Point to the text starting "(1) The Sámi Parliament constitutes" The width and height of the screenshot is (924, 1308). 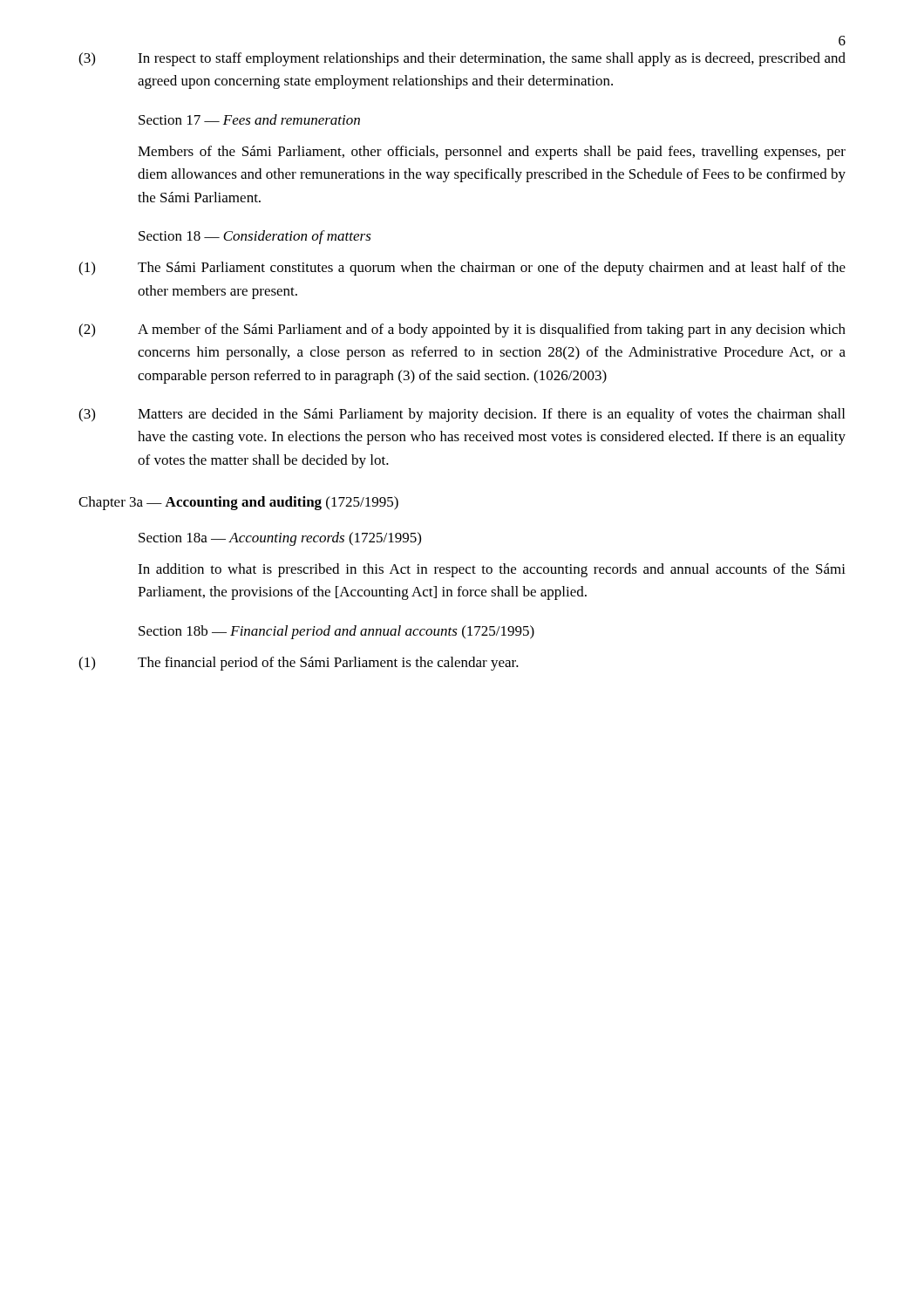point(462,280)
